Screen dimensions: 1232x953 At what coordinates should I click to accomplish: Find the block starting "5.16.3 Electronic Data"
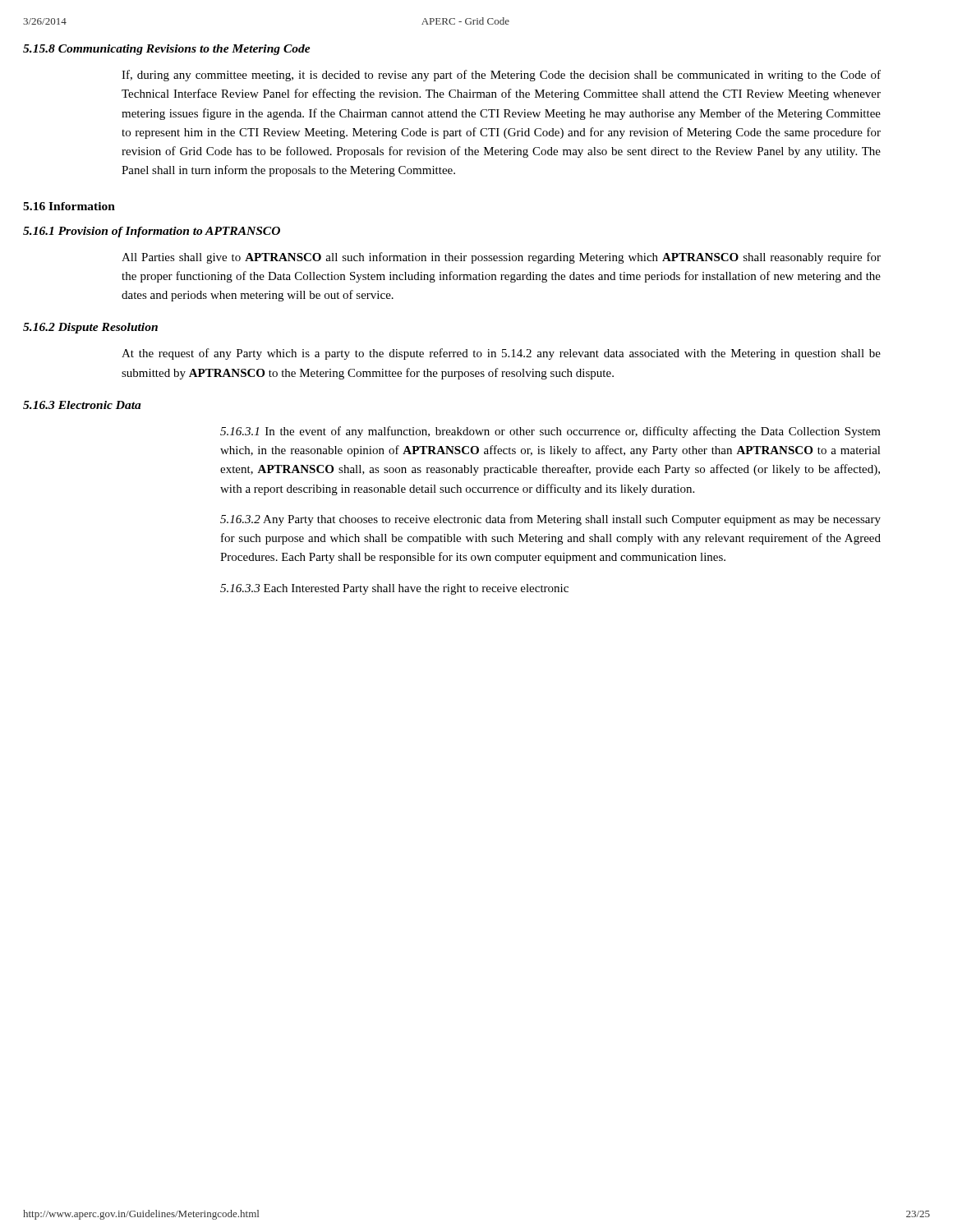(x=82, y=404)
